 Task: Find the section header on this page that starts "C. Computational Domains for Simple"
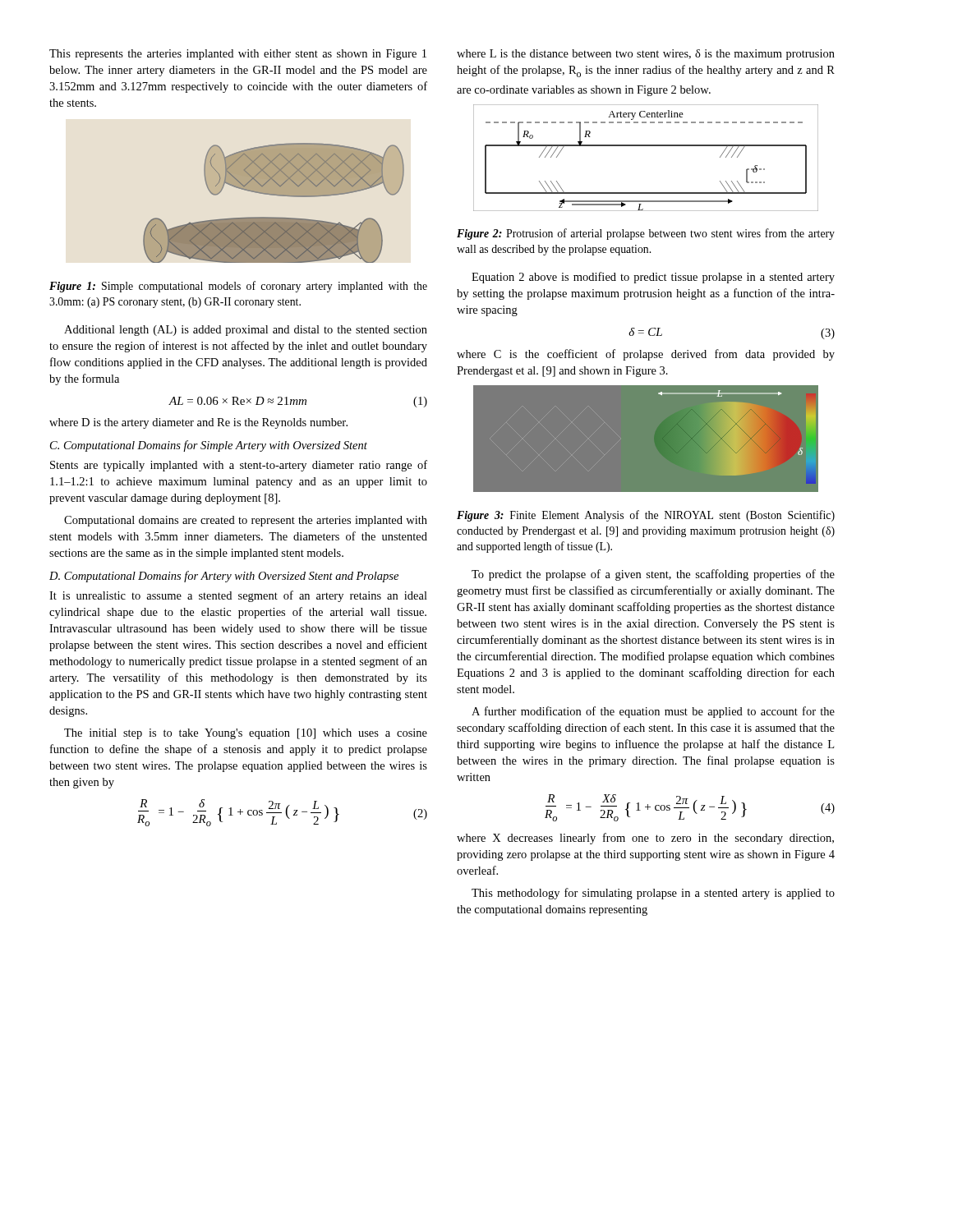pos(208,445)
